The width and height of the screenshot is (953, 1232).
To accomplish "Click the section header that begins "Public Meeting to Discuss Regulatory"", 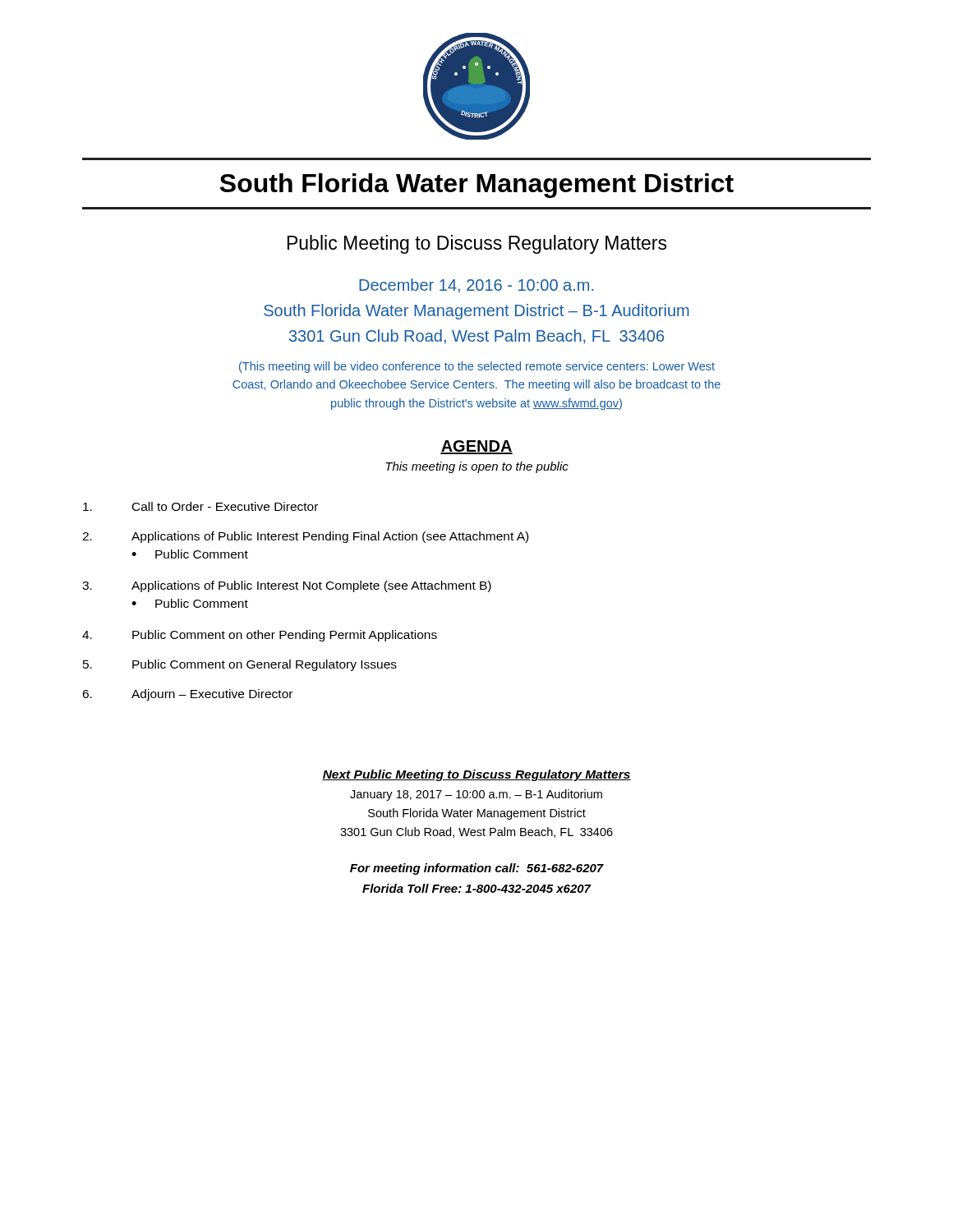I will point(476,243).
